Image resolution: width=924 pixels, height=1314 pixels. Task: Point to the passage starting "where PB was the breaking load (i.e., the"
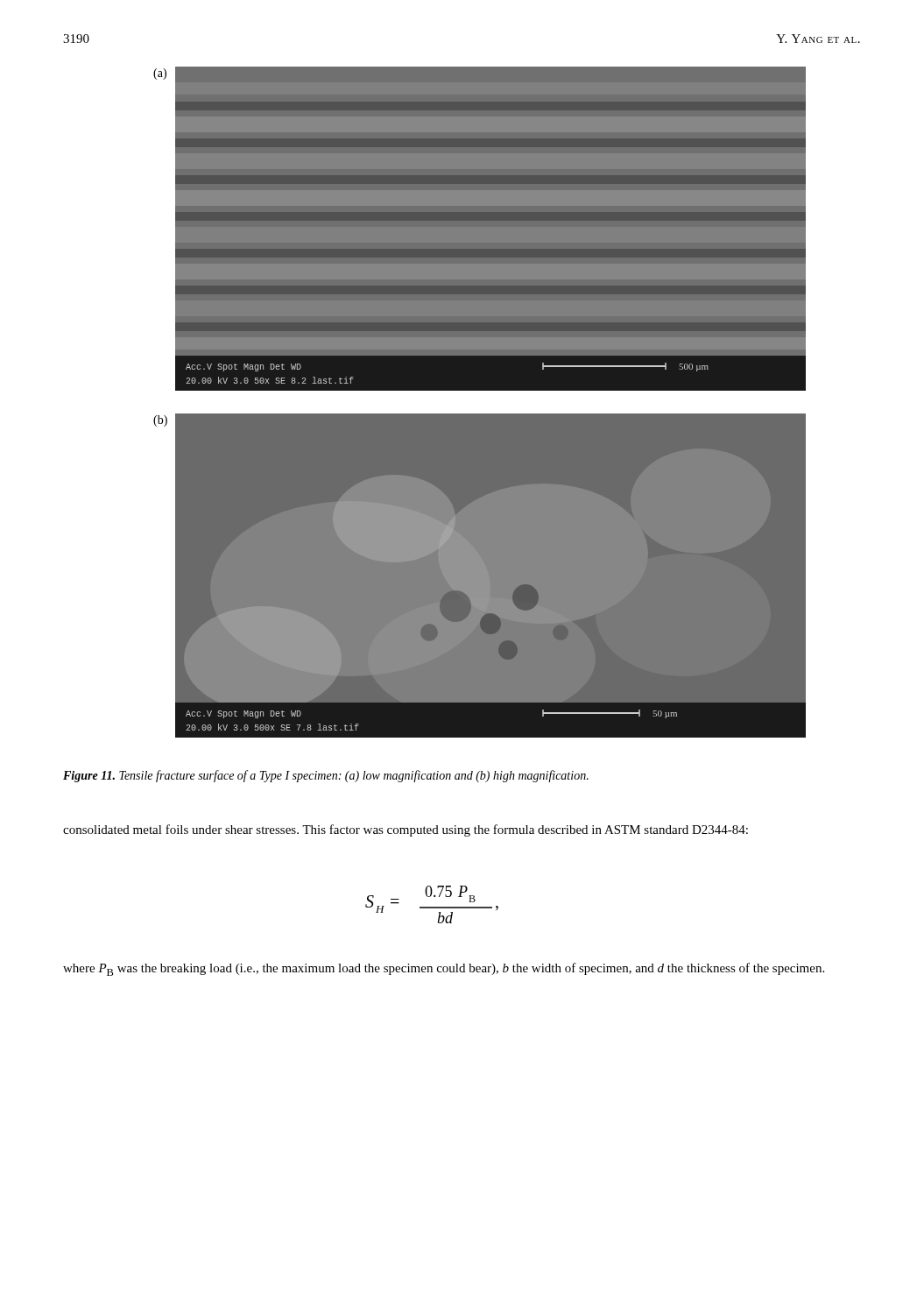[x=462, y=970]
